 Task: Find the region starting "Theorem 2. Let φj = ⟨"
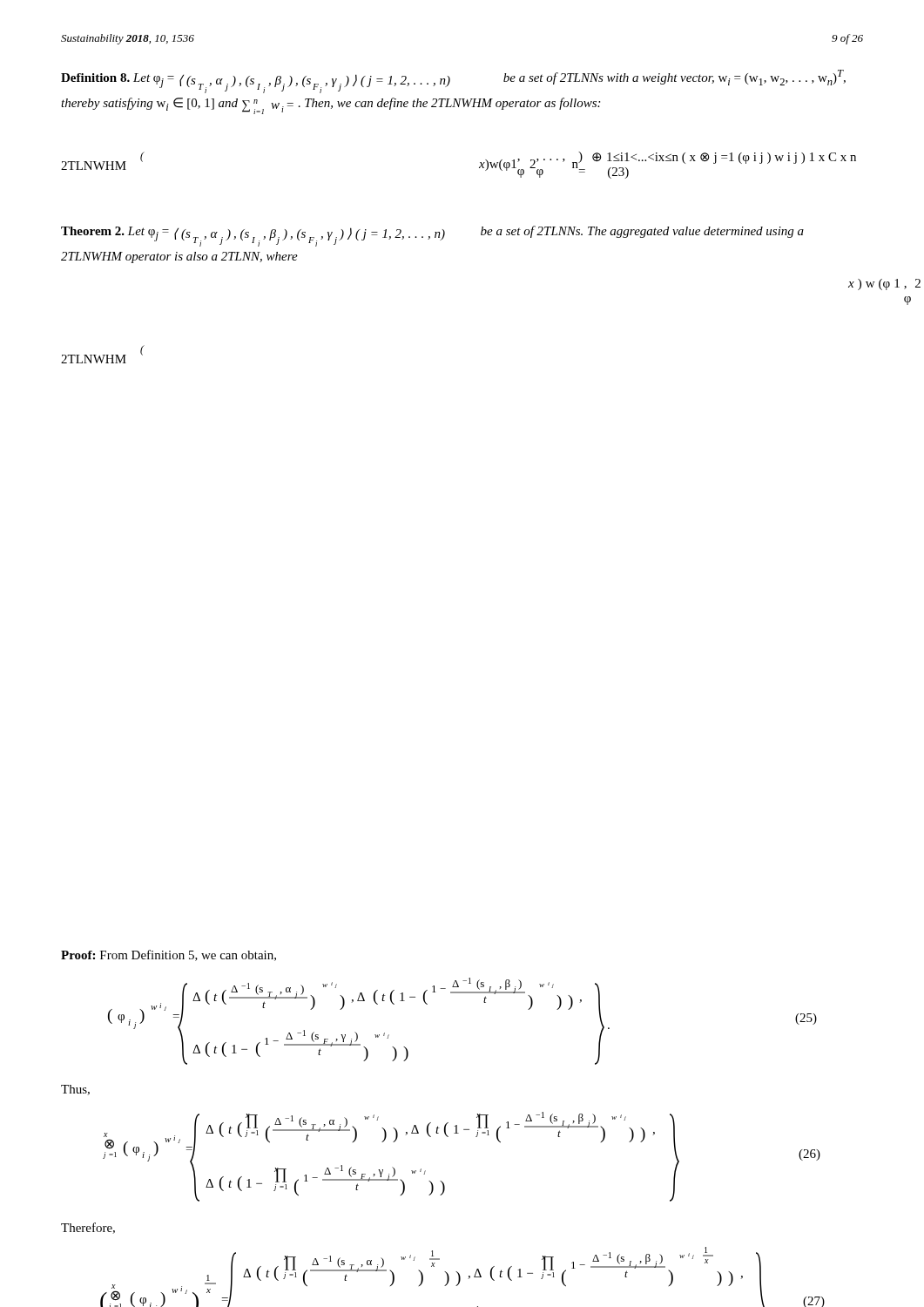click(x=432, y=241)
